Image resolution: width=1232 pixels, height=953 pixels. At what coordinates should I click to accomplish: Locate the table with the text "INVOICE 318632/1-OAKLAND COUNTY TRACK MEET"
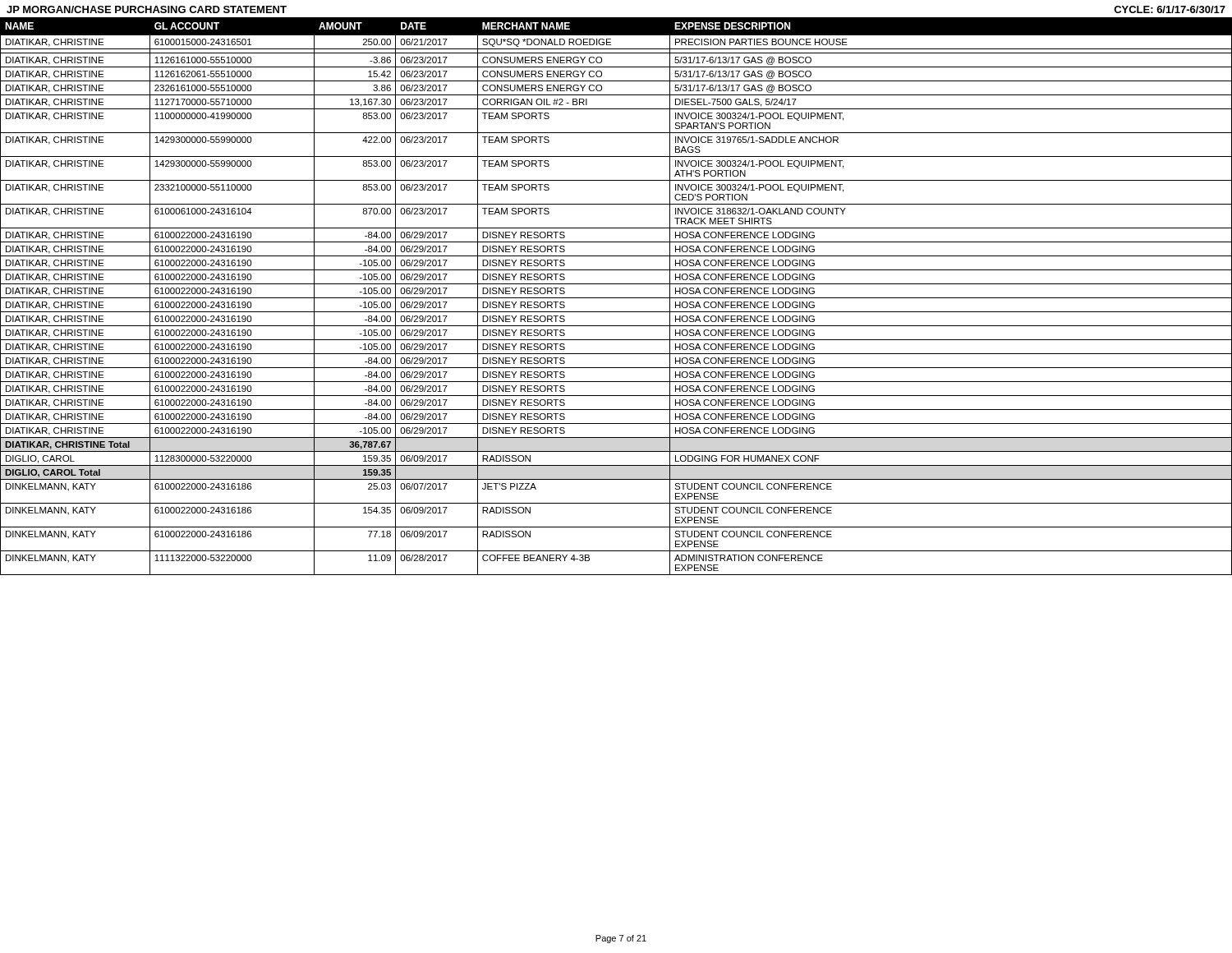click(x=616, y=296)
